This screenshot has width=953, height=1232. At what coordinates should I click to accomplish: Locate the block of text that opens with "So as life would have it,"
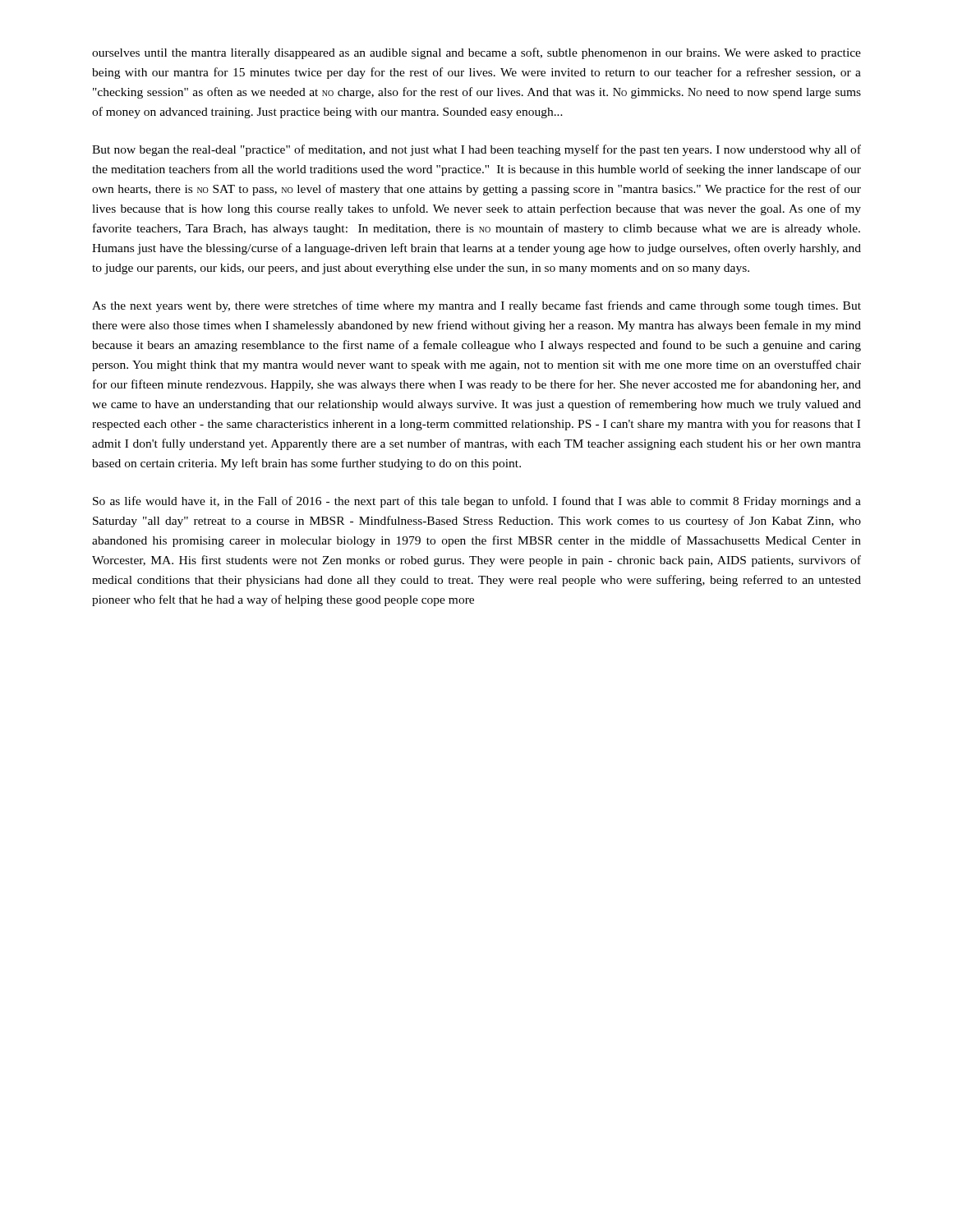pyautogui.click(x=476, y=550)
